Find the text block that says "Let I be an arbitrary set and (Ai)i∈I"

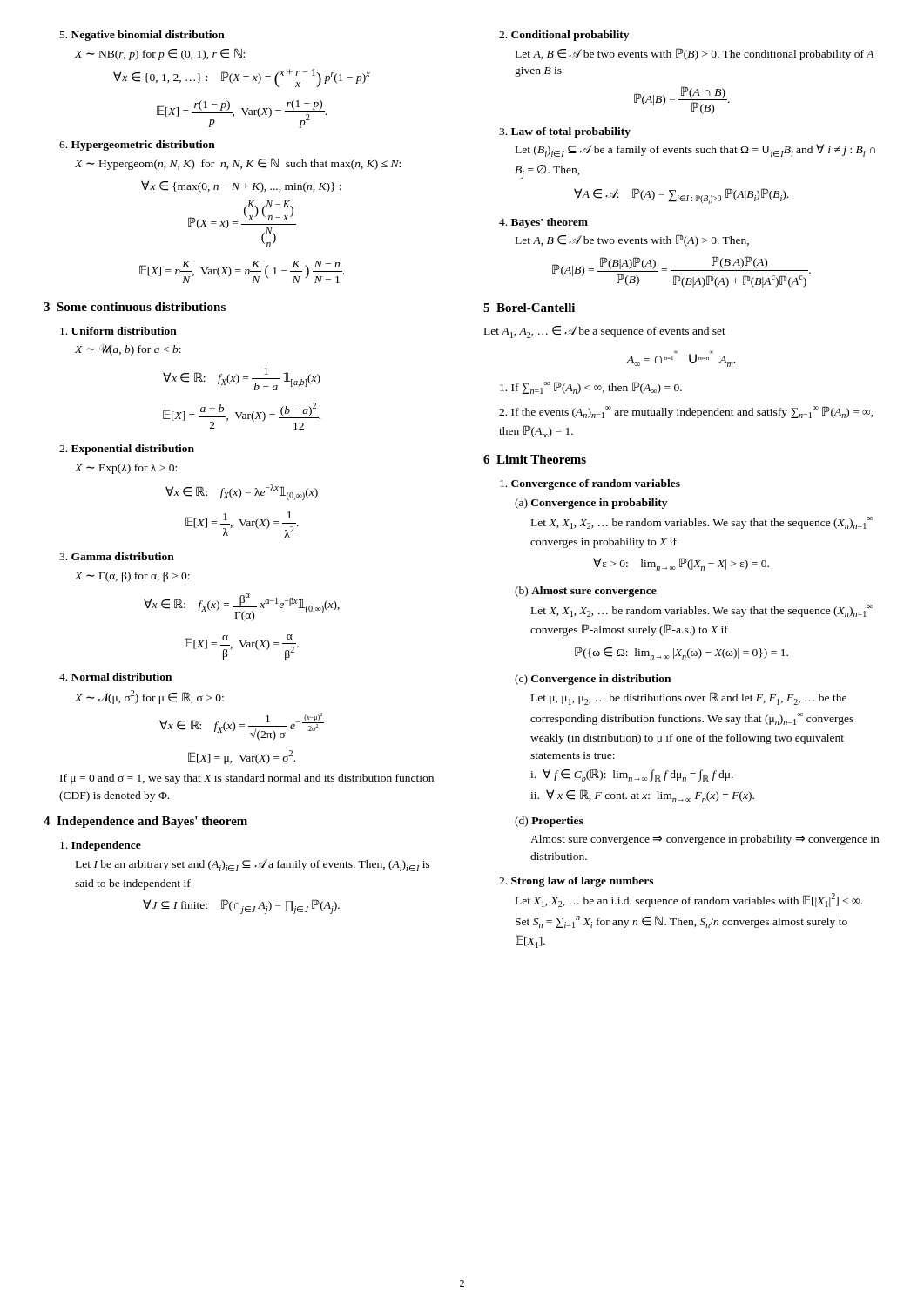pos(252,873)
